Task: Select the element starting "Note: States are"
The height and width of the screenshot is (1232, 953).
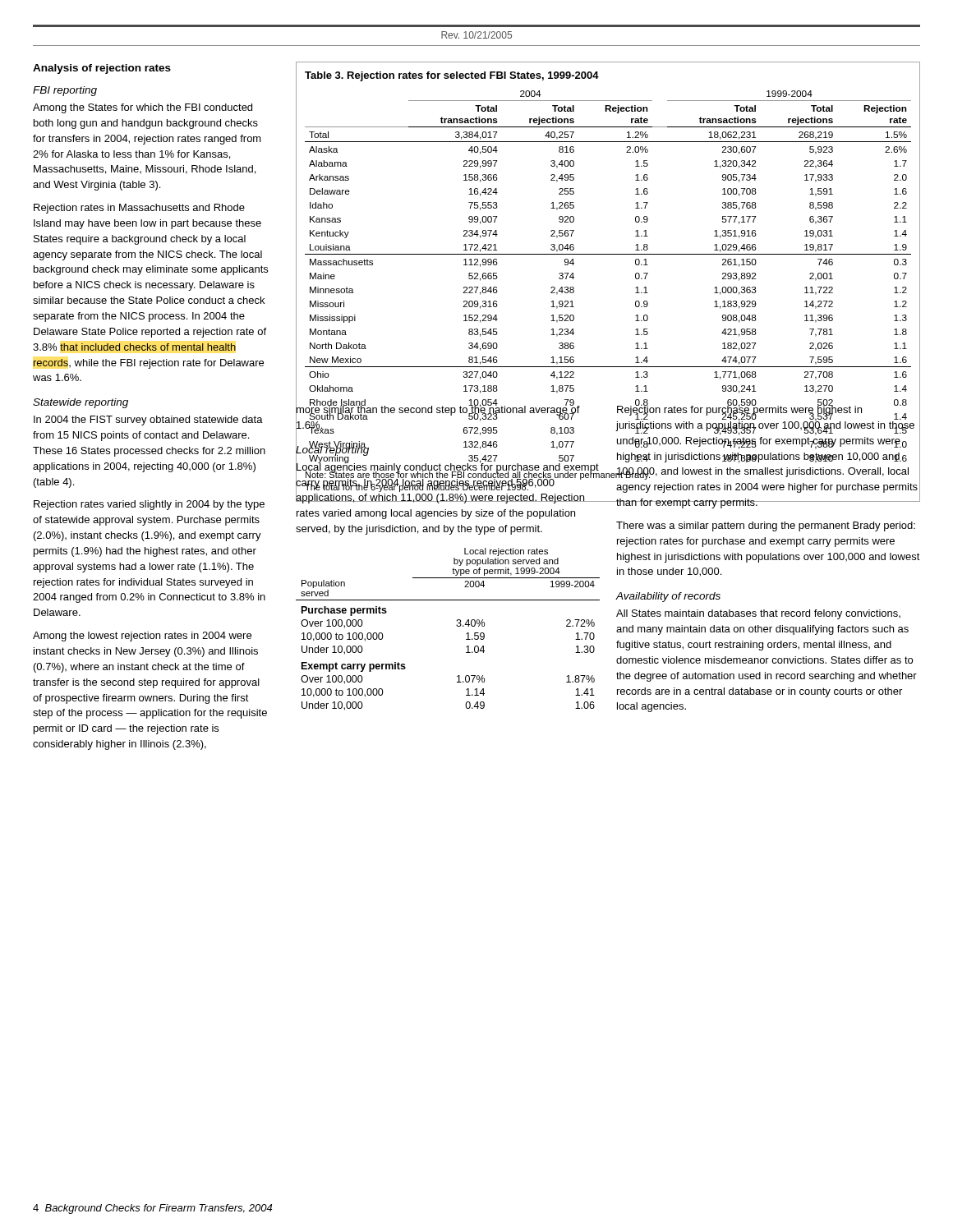Action: click(x=478, y=481)
